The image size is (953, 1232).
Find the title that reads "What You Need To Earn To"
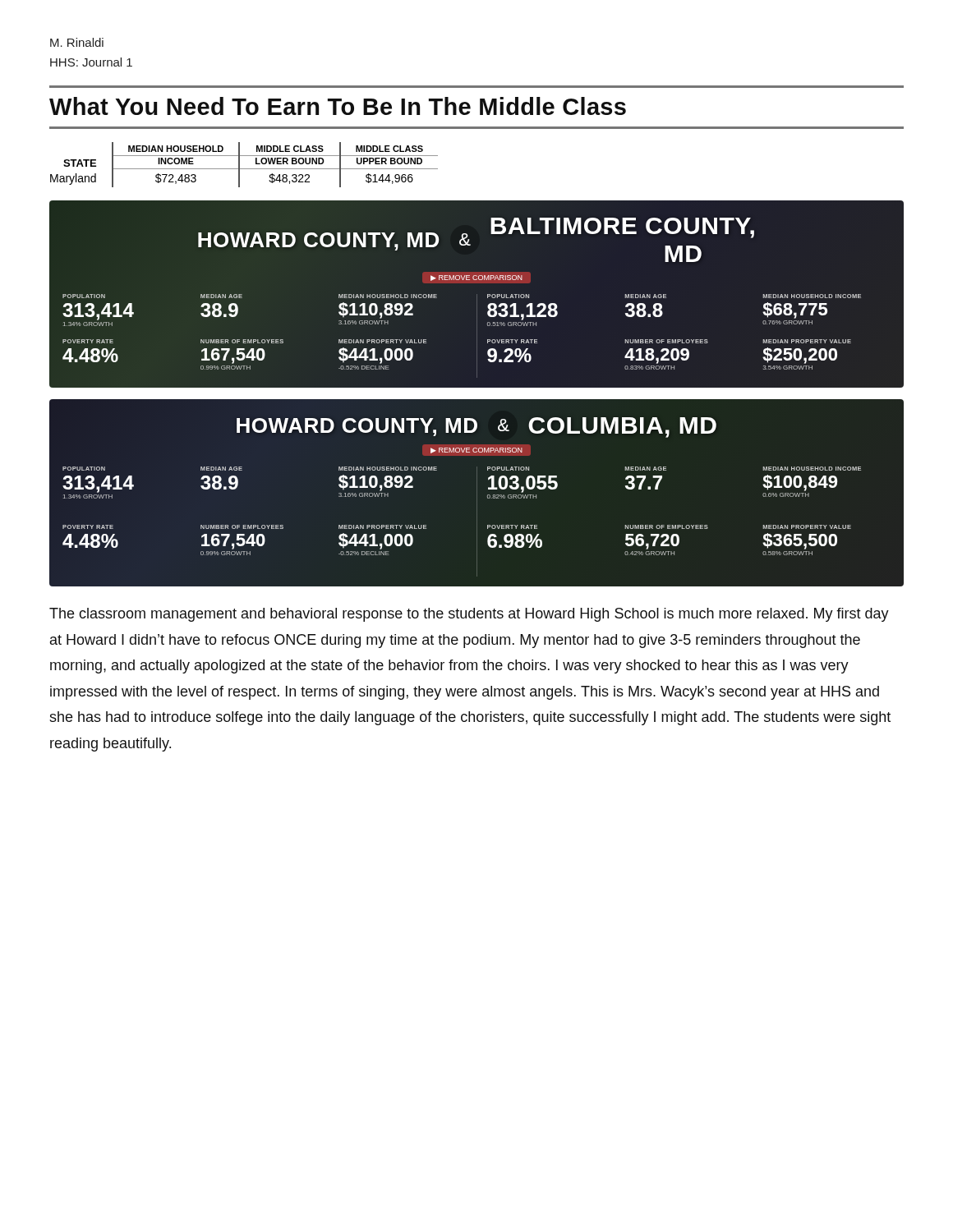[338, 107]
